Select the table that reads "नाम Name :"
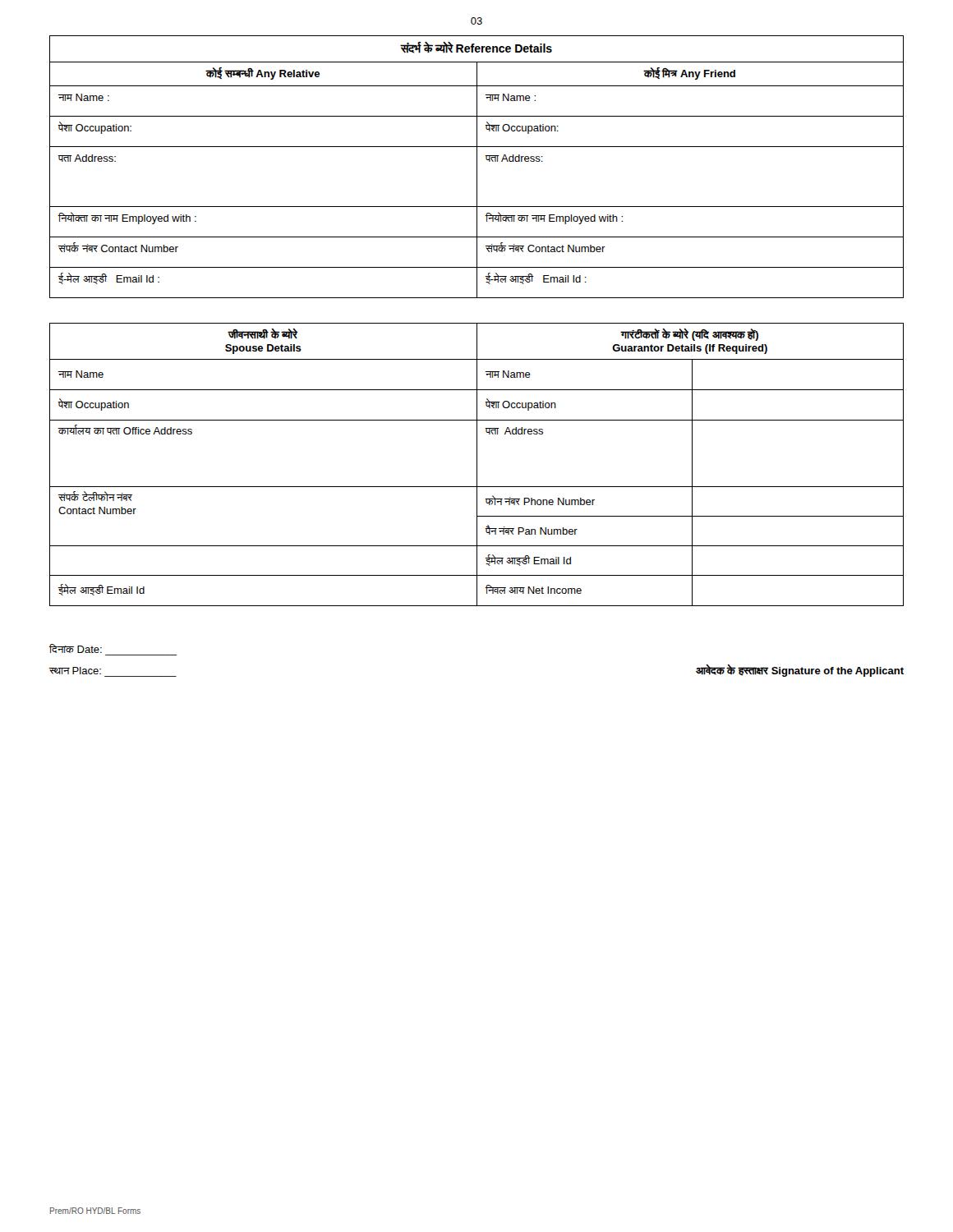 pyautogui.click(x=476, y=167)
